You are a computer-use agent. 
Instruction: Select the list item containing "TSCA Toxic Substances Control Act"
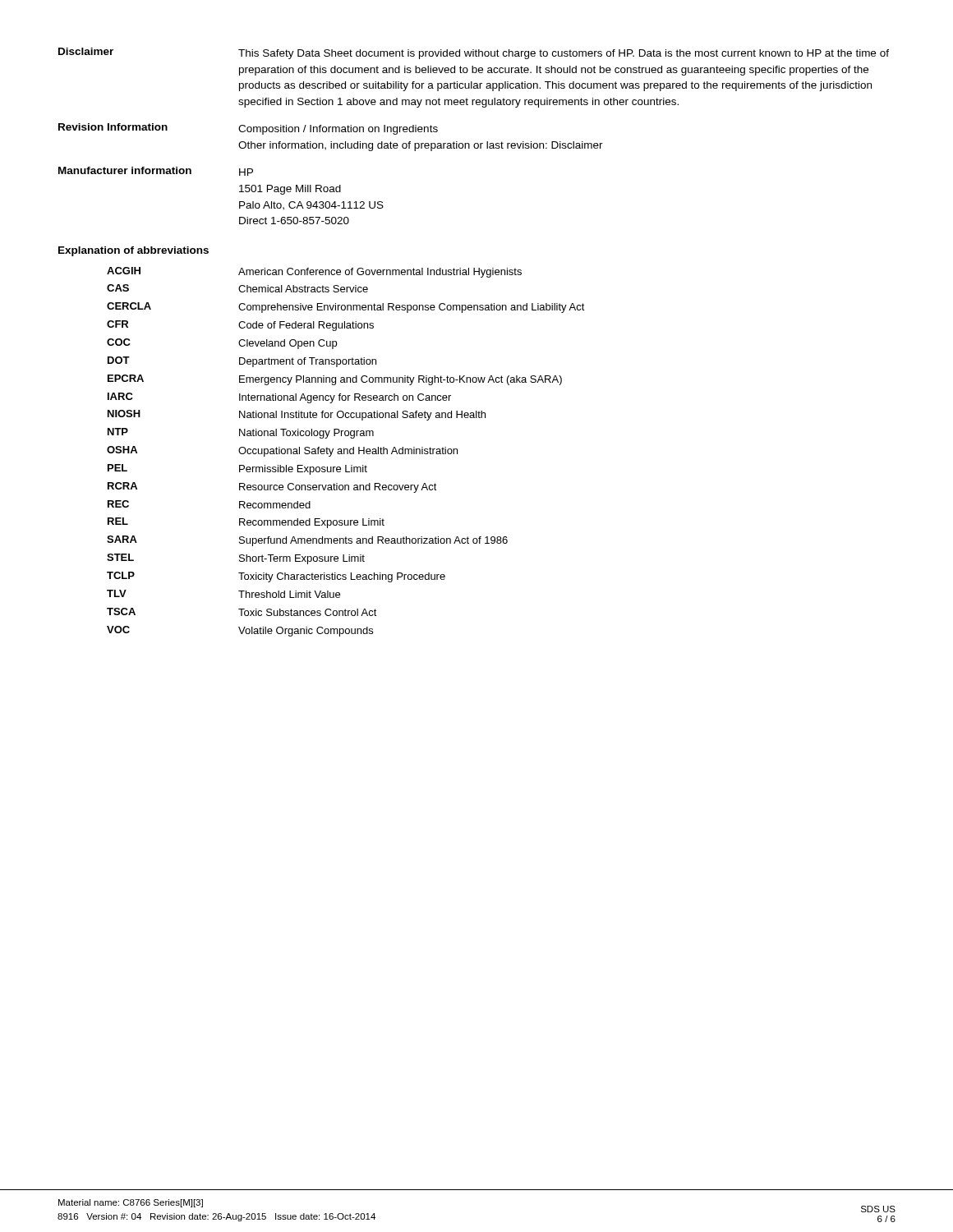point(242,612)
